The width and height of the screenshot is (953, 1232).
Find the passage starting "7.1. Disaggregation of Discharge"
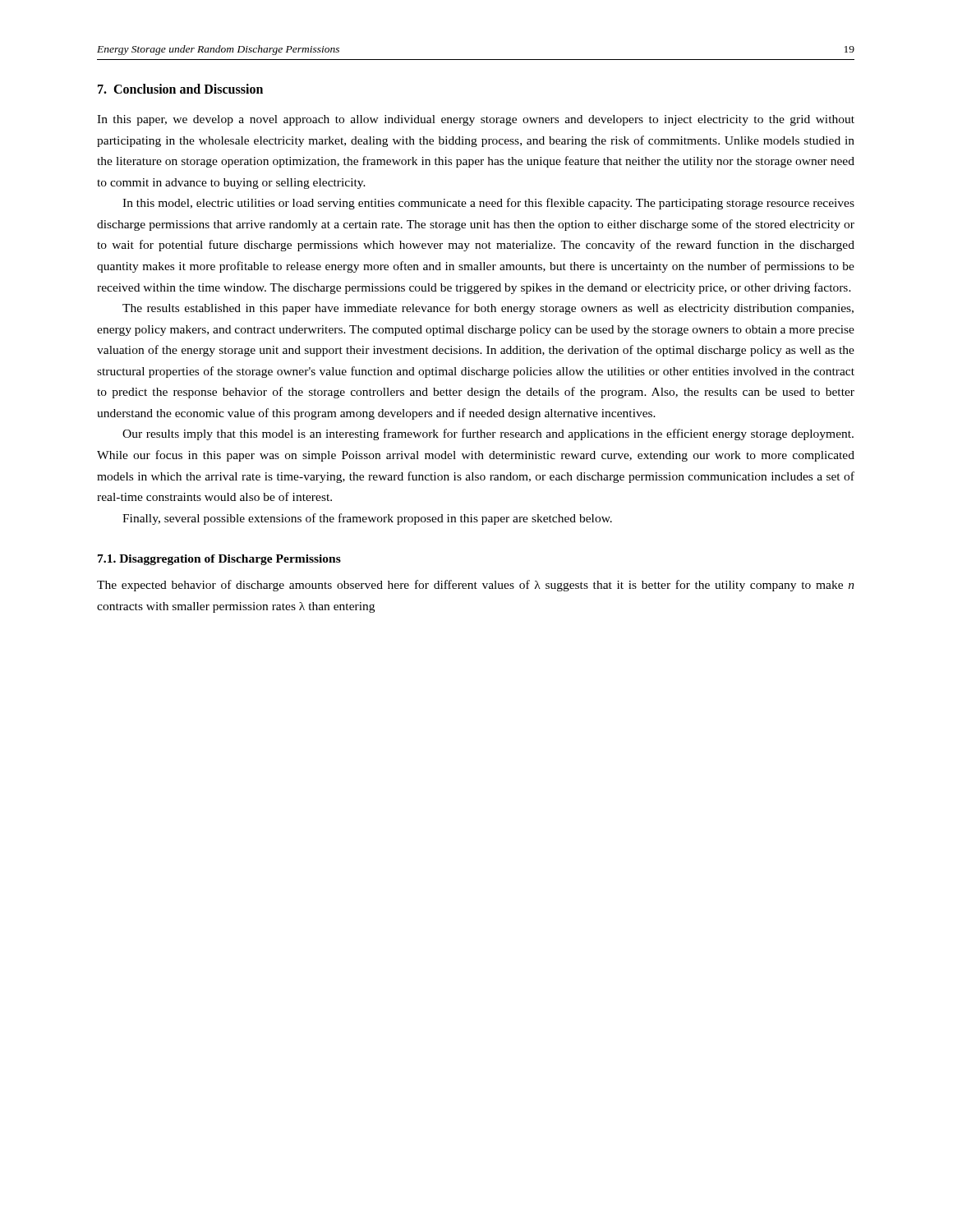pyautogui.click(x=219, y=558)
